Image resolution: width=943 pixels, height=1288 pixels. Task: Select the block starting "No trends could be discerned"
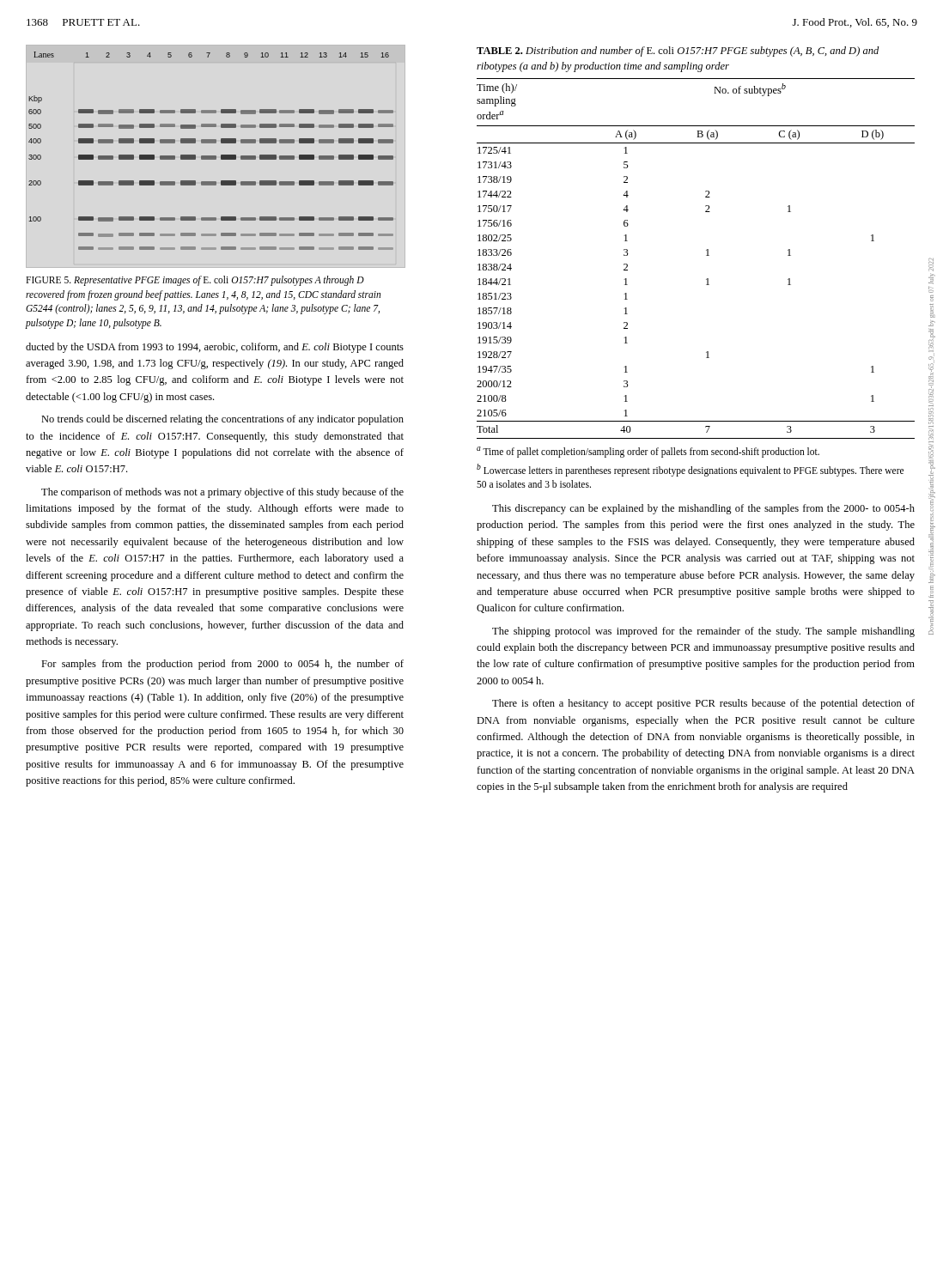[215, 445]
